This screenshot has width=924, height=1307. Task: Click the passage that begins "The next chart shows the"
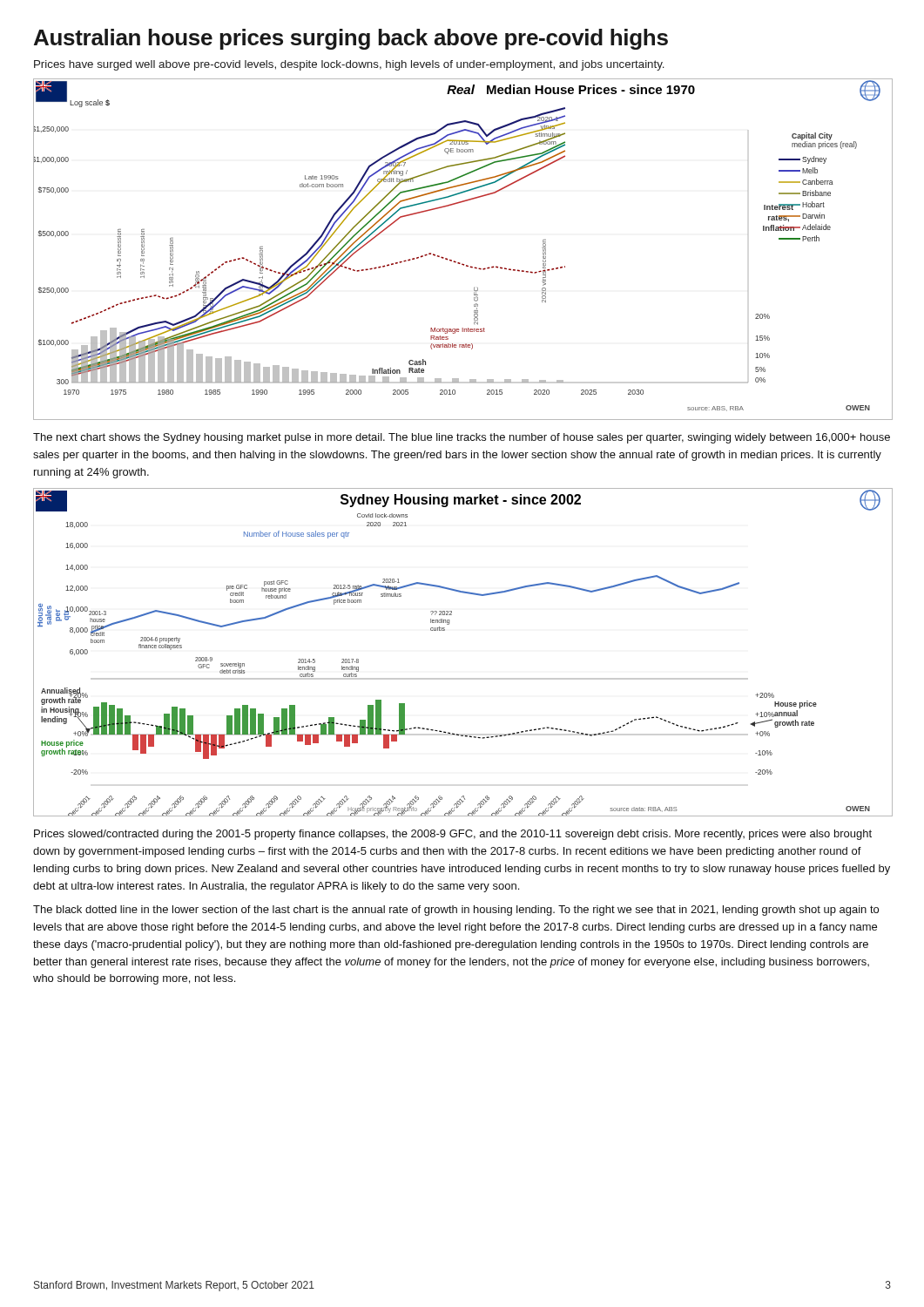462,454
